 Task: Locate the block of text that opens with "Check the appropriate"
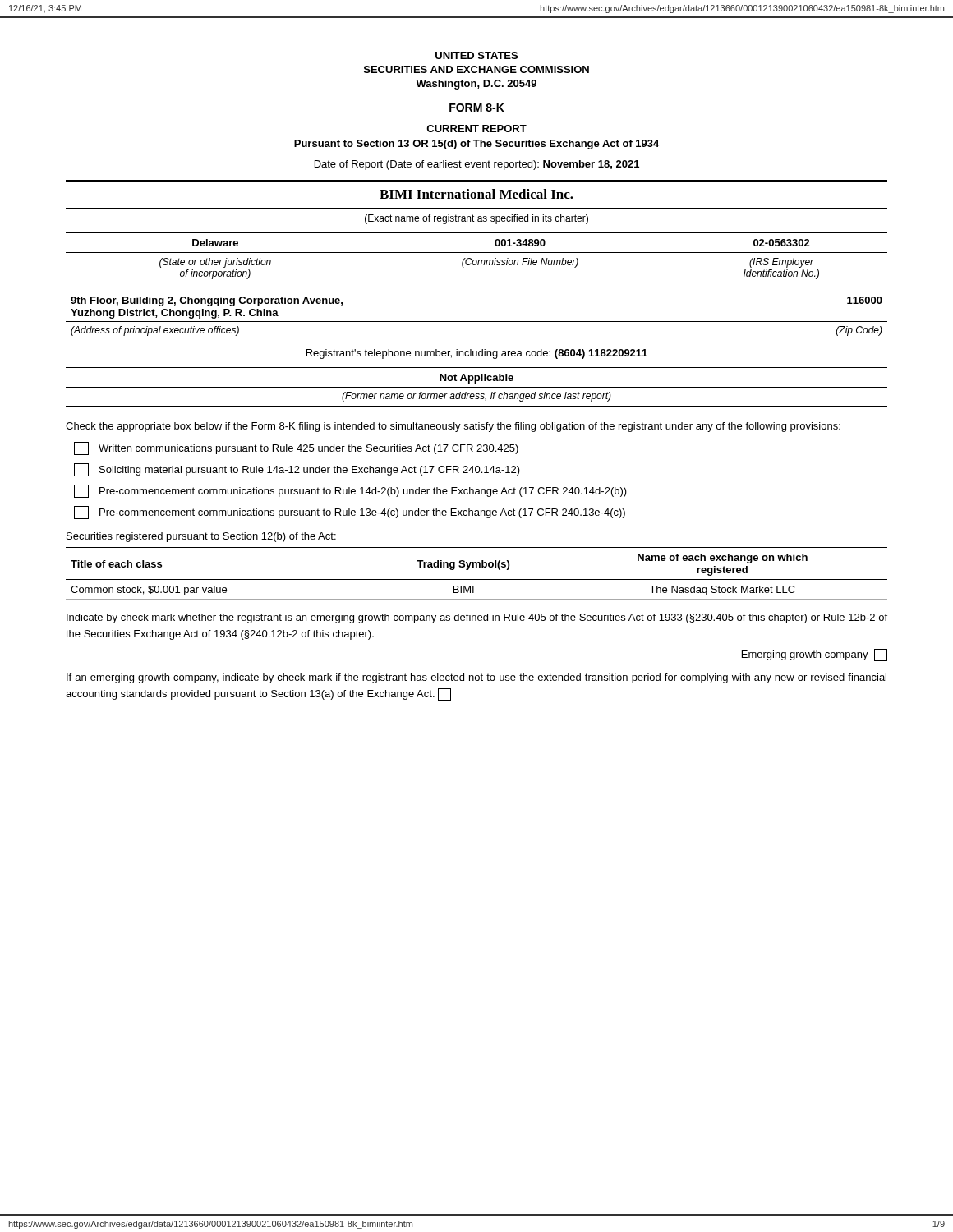pyautogui.click(x=453, y=426)
